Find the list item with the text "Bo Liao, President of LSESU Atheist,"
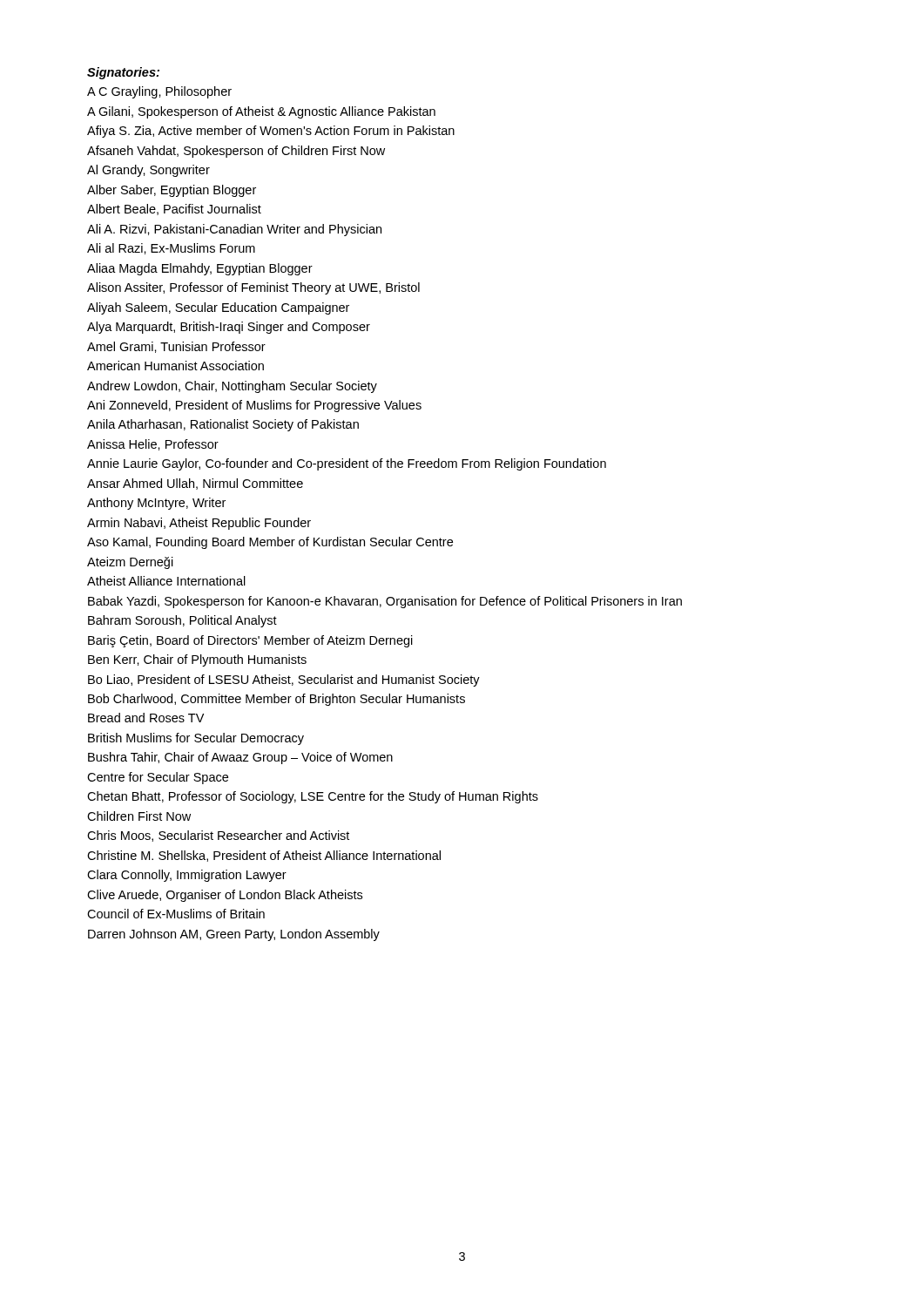Image resolution: width=924 pixels, height=1307 pixels. [283, 679]
